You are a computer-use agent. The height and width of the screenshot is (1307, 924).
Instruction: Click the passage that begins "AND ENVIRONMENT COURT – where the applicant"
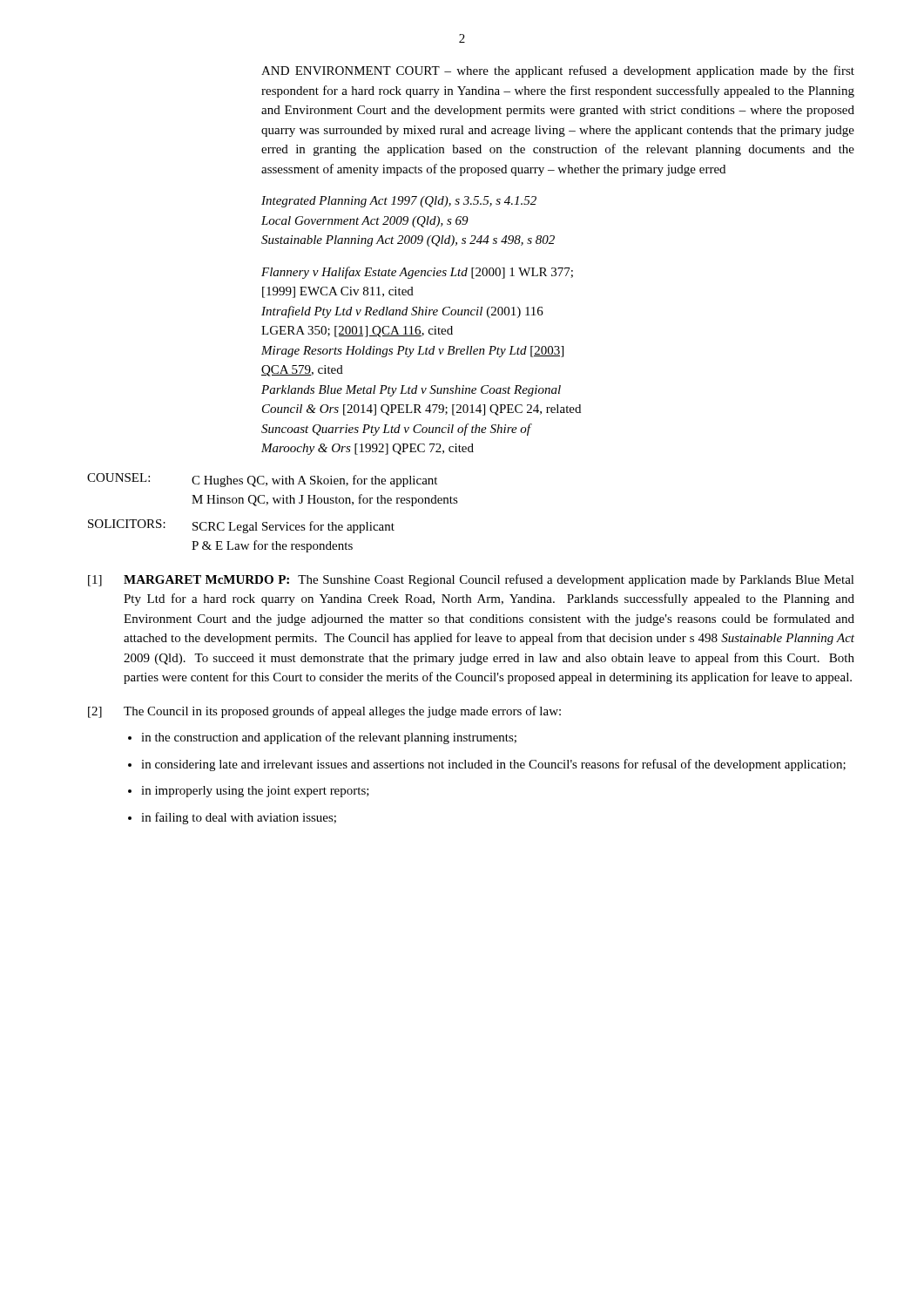click(x=558, y=120)
